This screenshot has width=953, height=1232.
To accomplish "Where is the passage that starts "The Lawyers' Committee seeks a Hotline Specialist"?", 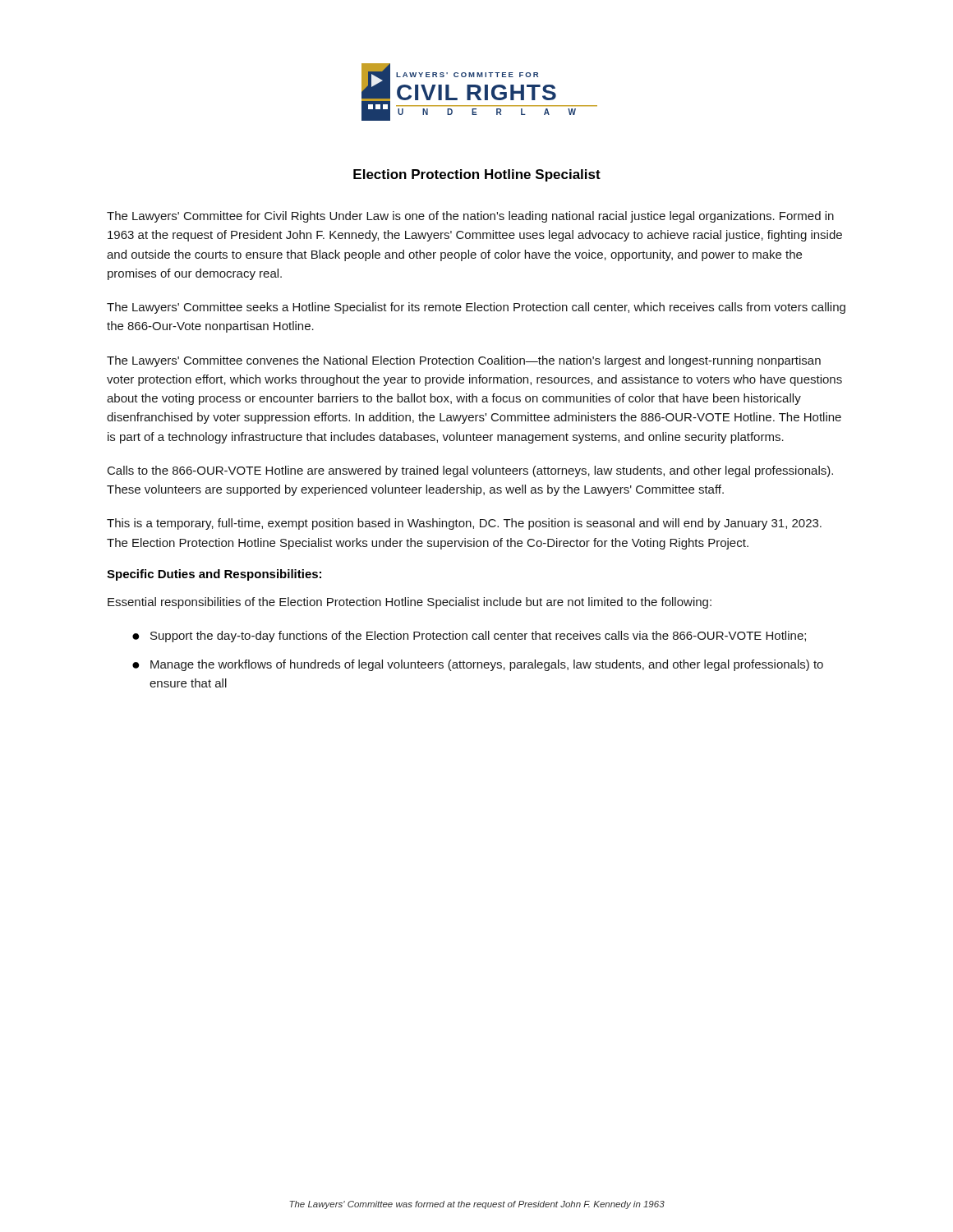I will (476, 316).
